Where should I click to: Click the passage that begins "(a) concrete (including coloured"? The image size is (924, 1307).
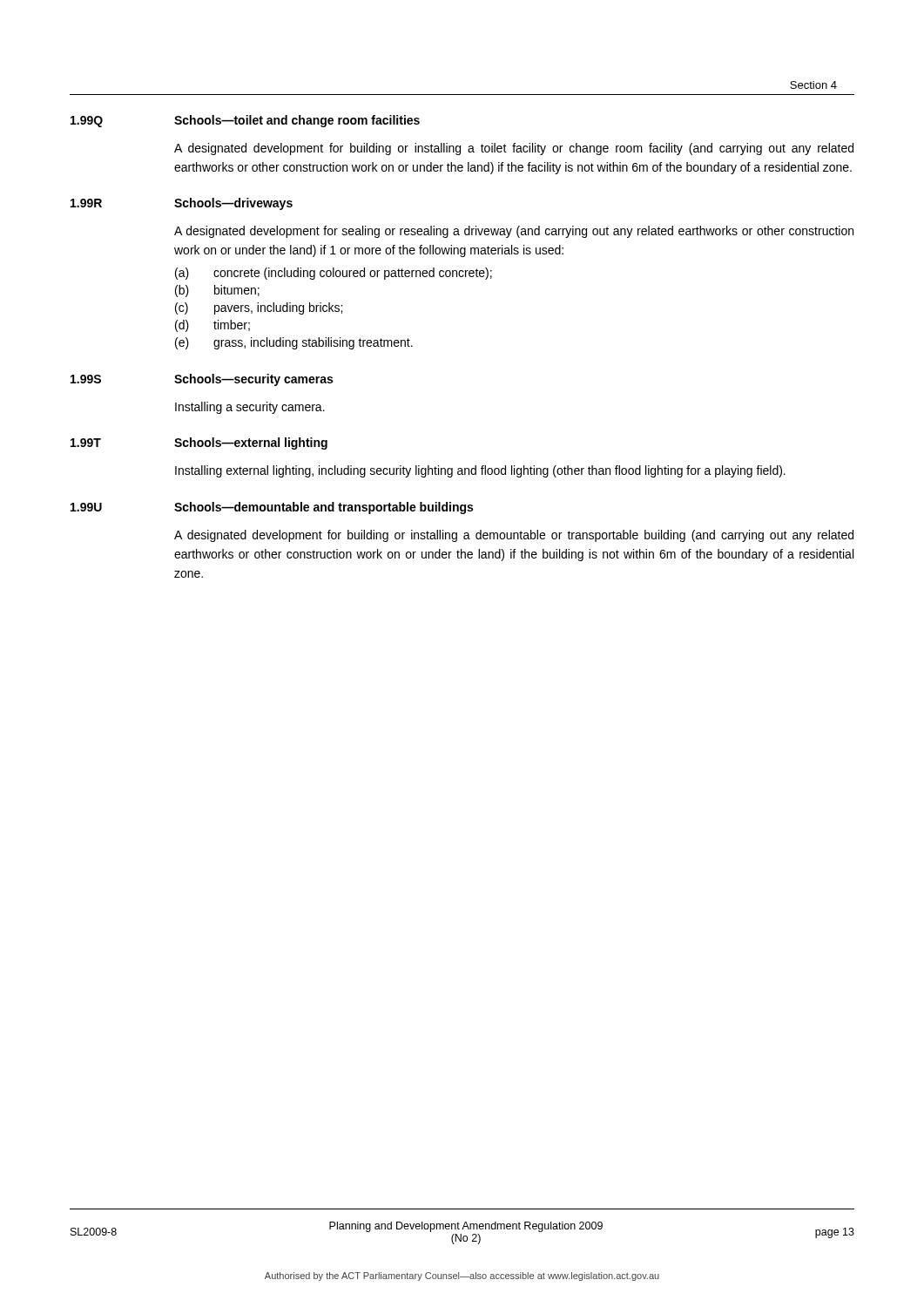(334, 274)
